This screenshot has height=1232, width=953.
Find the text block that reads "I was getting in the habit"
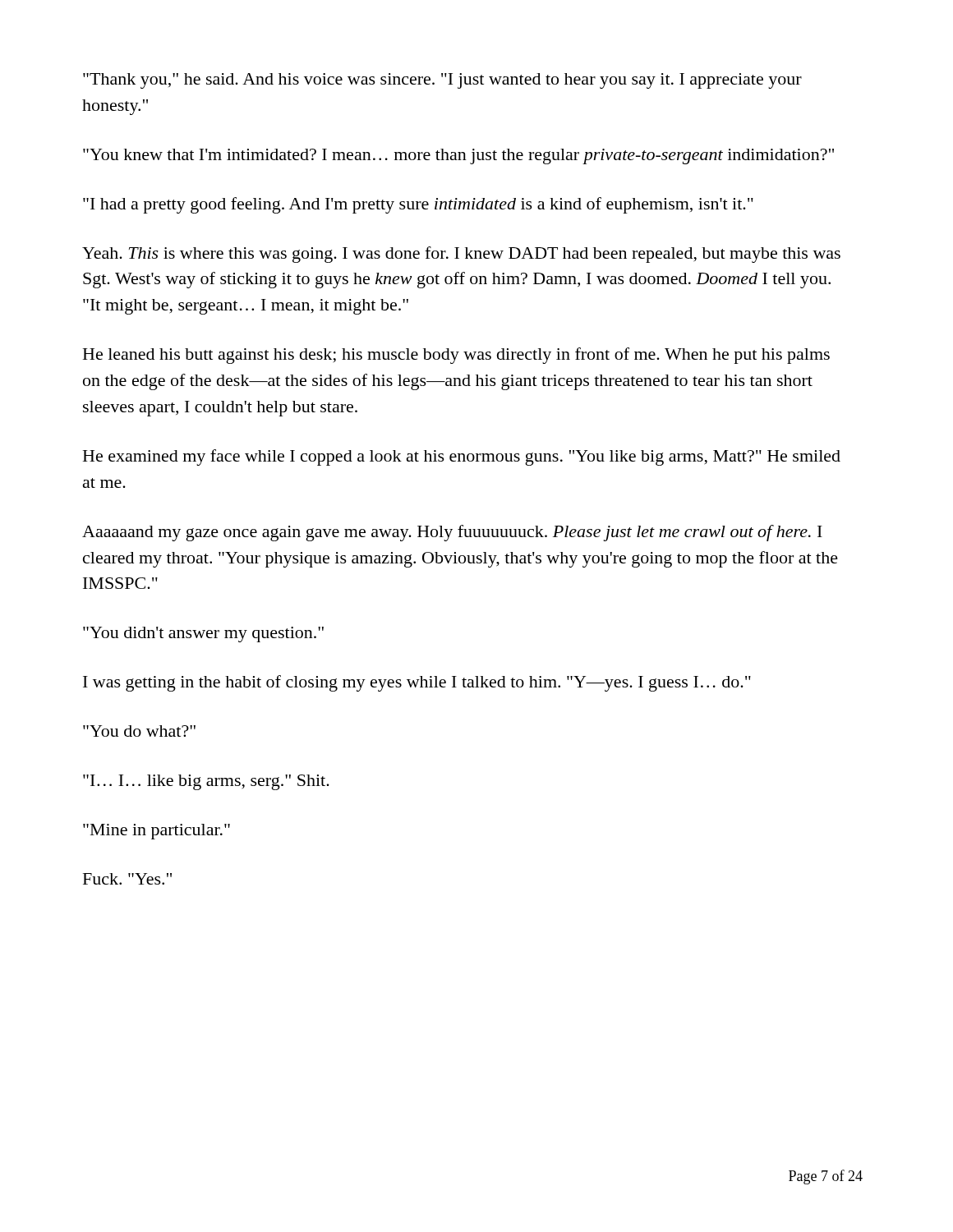417,681
